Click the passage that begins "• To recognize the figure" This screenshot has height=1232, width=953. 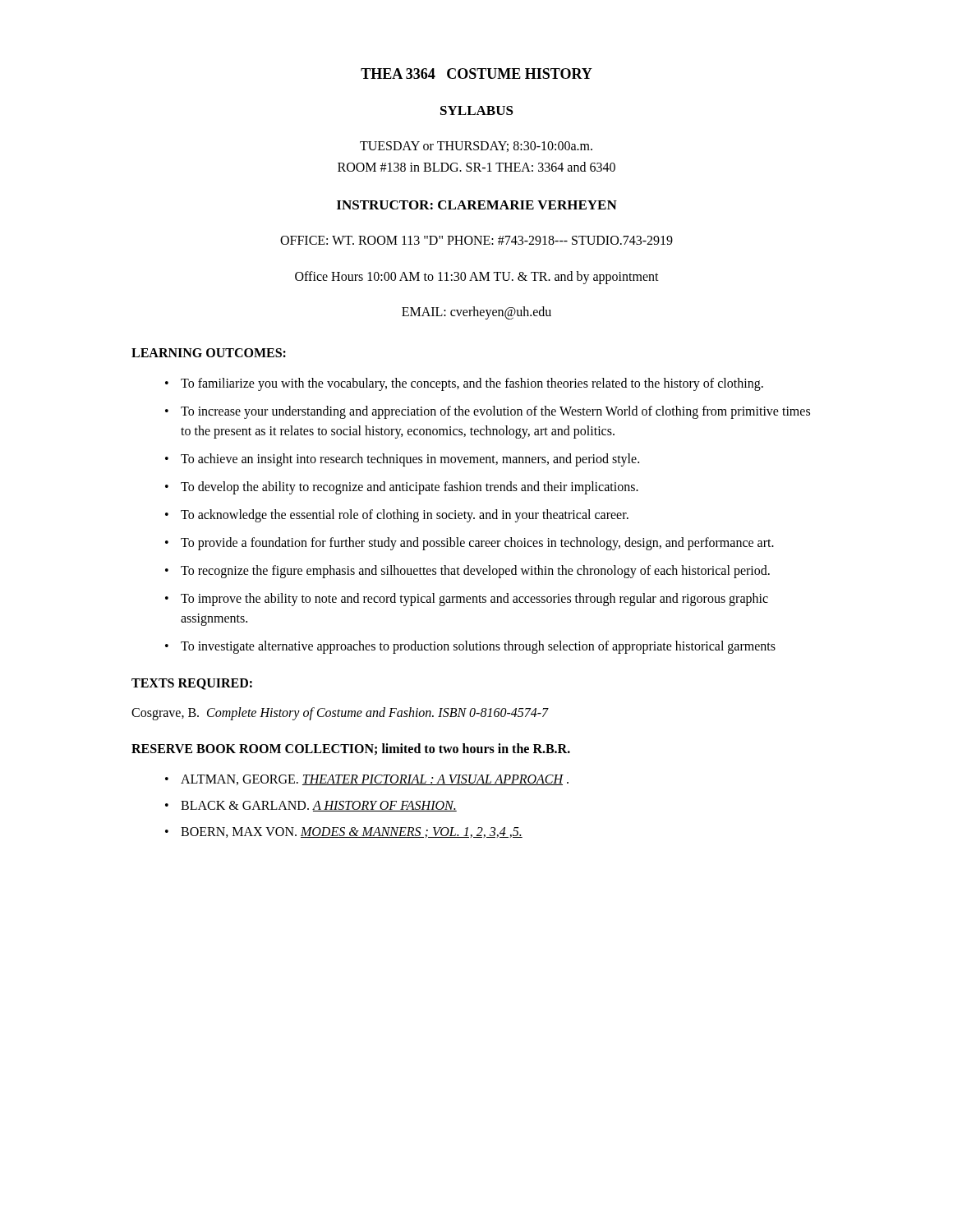tap(467, 571)
